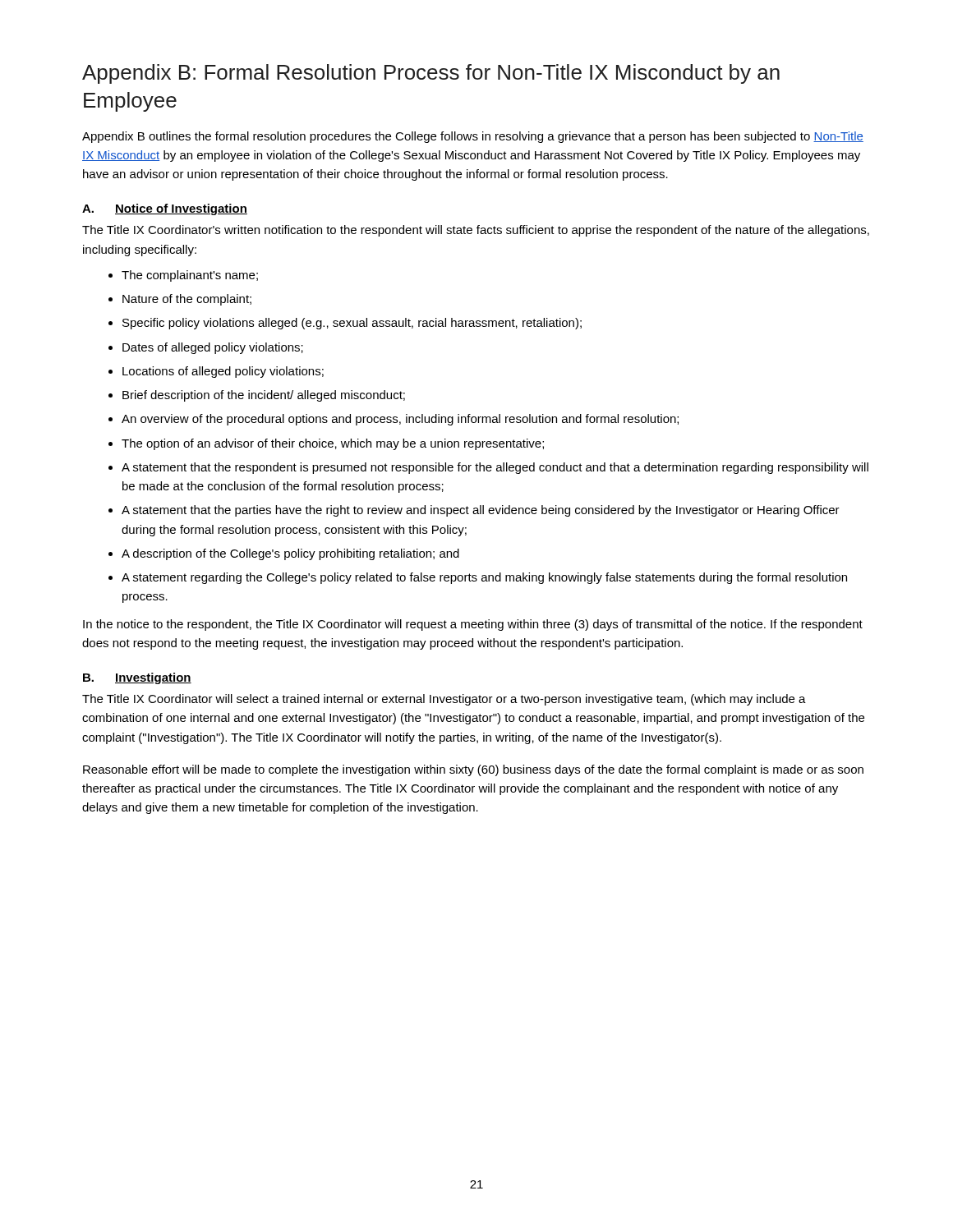
Task: Point to the text starting "Brief description of the incident/ alleged misconduct;"
Action: pos(264,395)
